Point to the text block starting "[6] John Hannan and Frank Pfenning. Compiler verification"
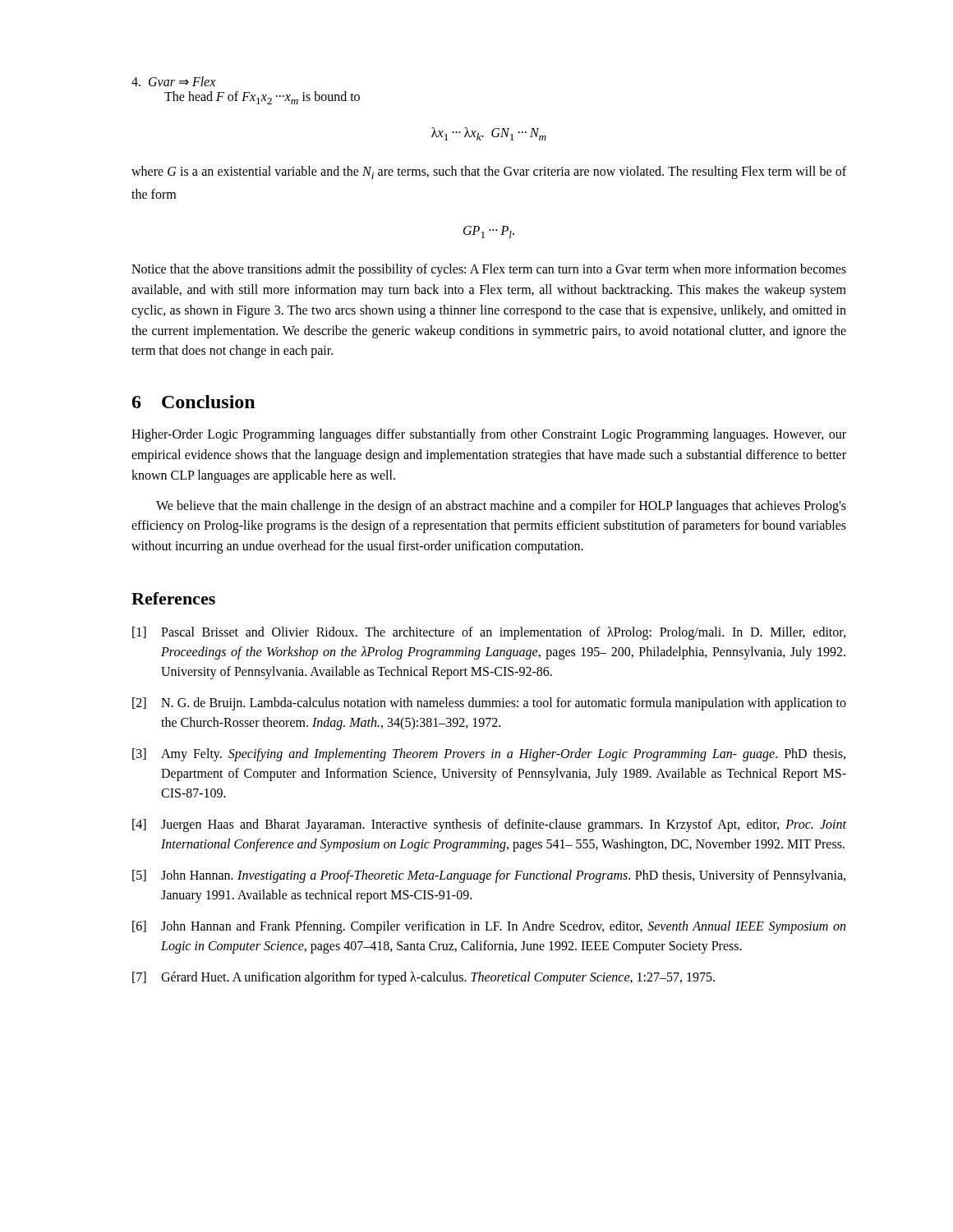The image size is (953, 1232). pyautogui.click(x=489, y=936)
